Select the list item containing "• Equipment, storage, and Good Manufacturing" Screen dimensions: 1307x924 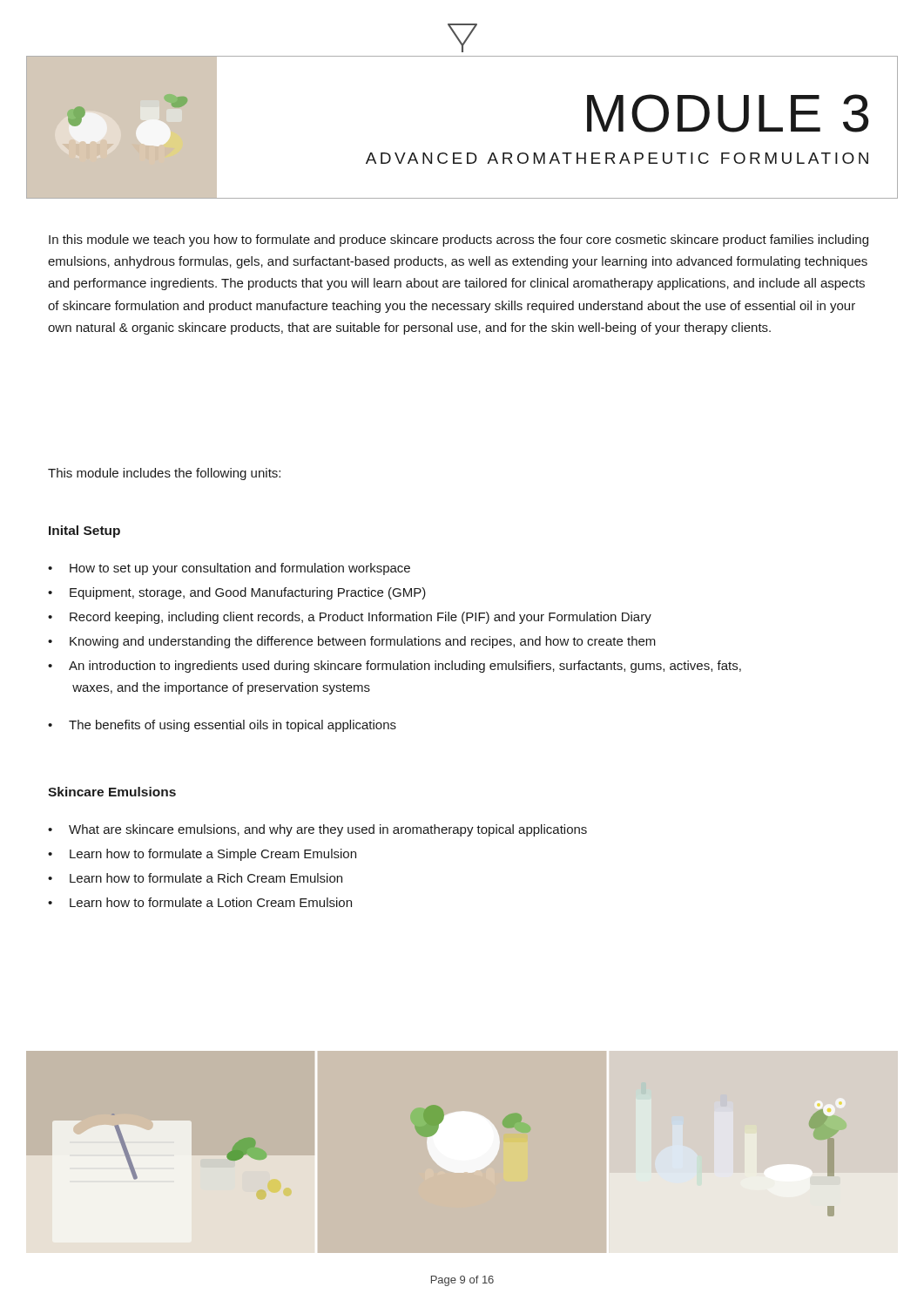[x=237, y=593]
